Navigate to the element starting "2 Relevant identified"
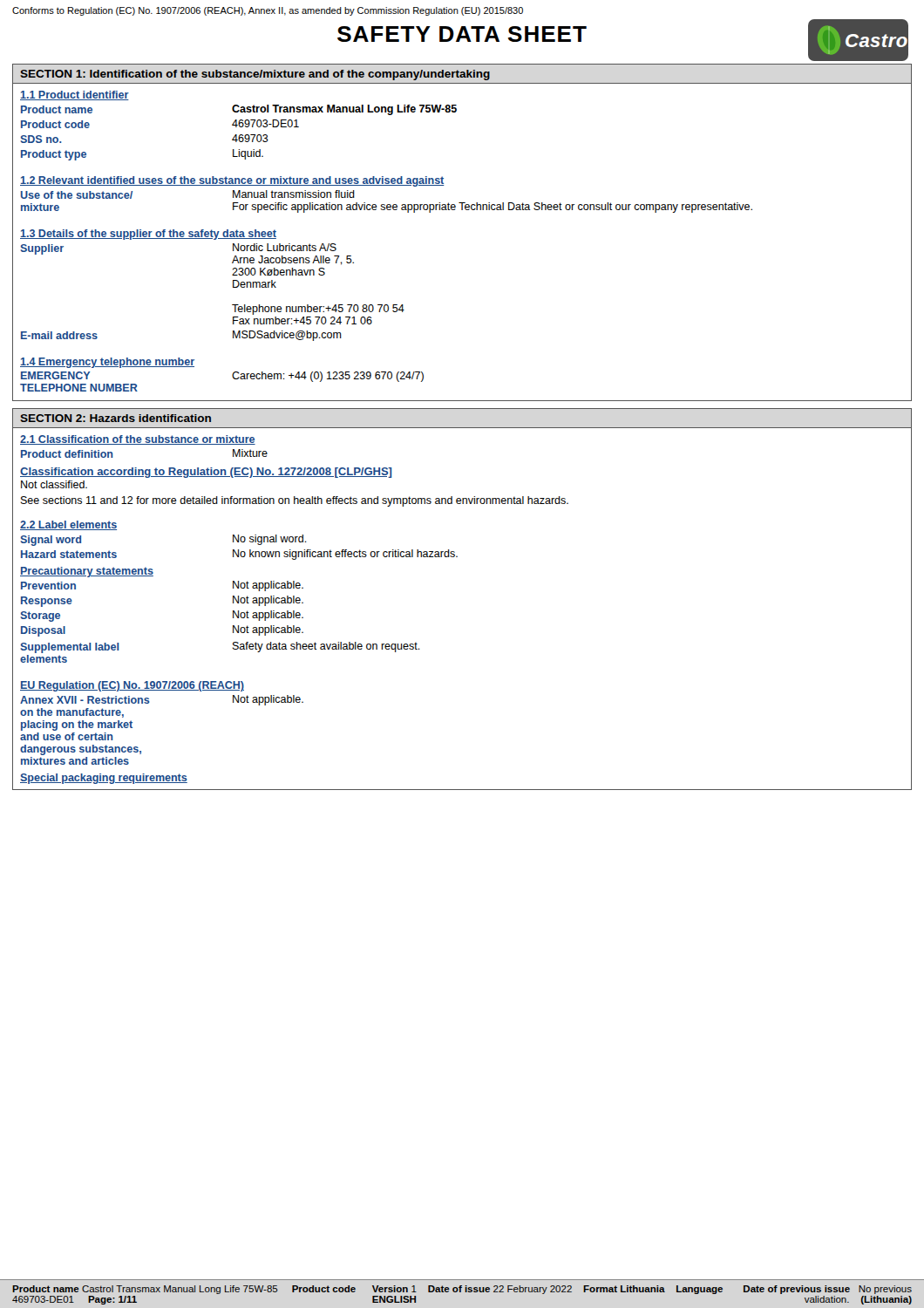The image size is (924, 1308). (x=232, y=181)
